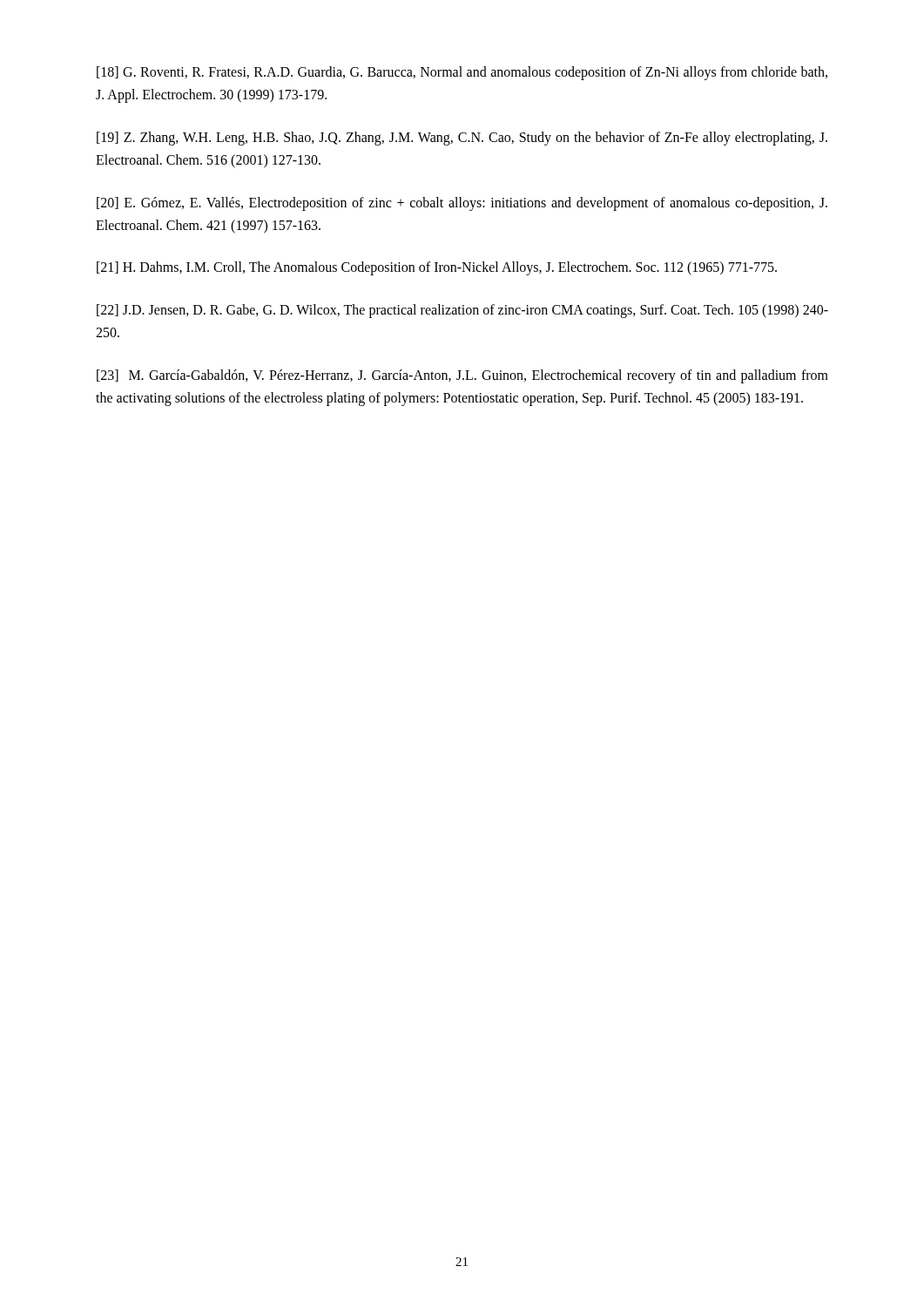
Task: Find the list item containing "[21] H. Dahms, I.M."
Action: click(x=437, y=267)
